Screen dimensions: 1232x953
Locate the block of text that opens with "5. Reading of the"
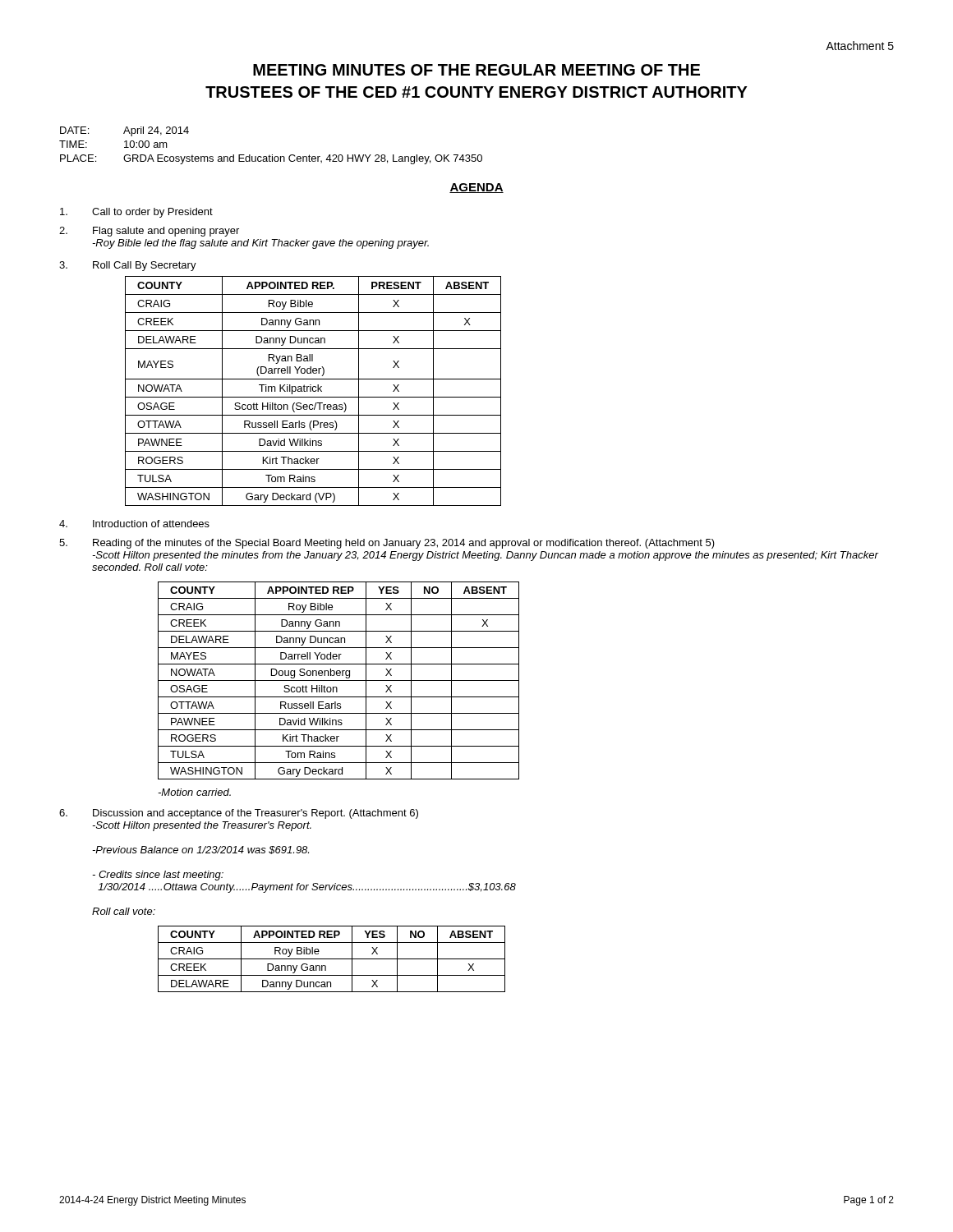tap(476, 555)
